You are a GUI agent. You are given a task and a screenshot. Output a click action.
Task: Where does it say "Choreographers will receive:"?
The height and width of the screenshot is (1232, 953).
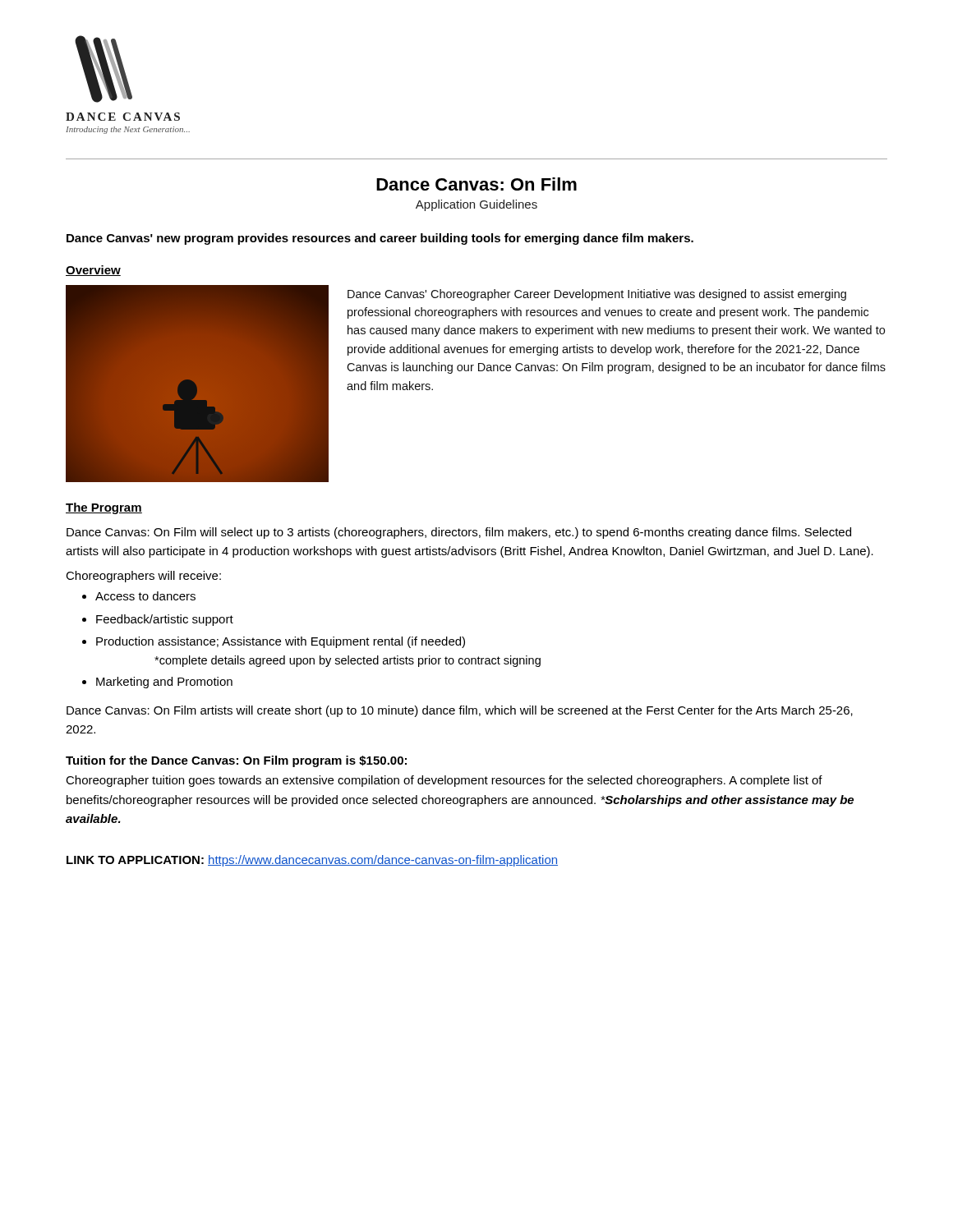144,575
